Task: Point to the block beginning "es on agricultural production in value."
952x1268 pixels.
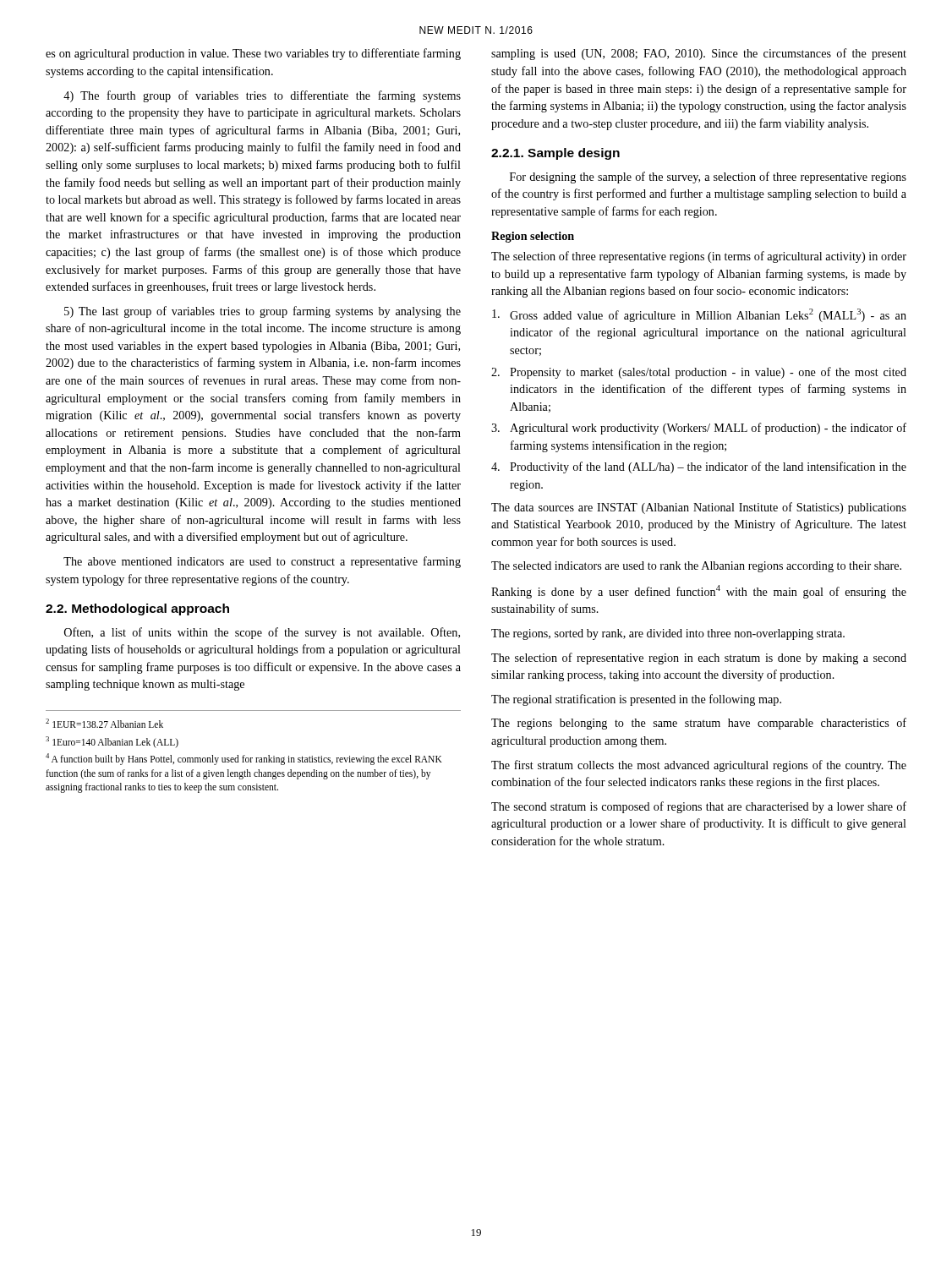Action: [253, 63]
